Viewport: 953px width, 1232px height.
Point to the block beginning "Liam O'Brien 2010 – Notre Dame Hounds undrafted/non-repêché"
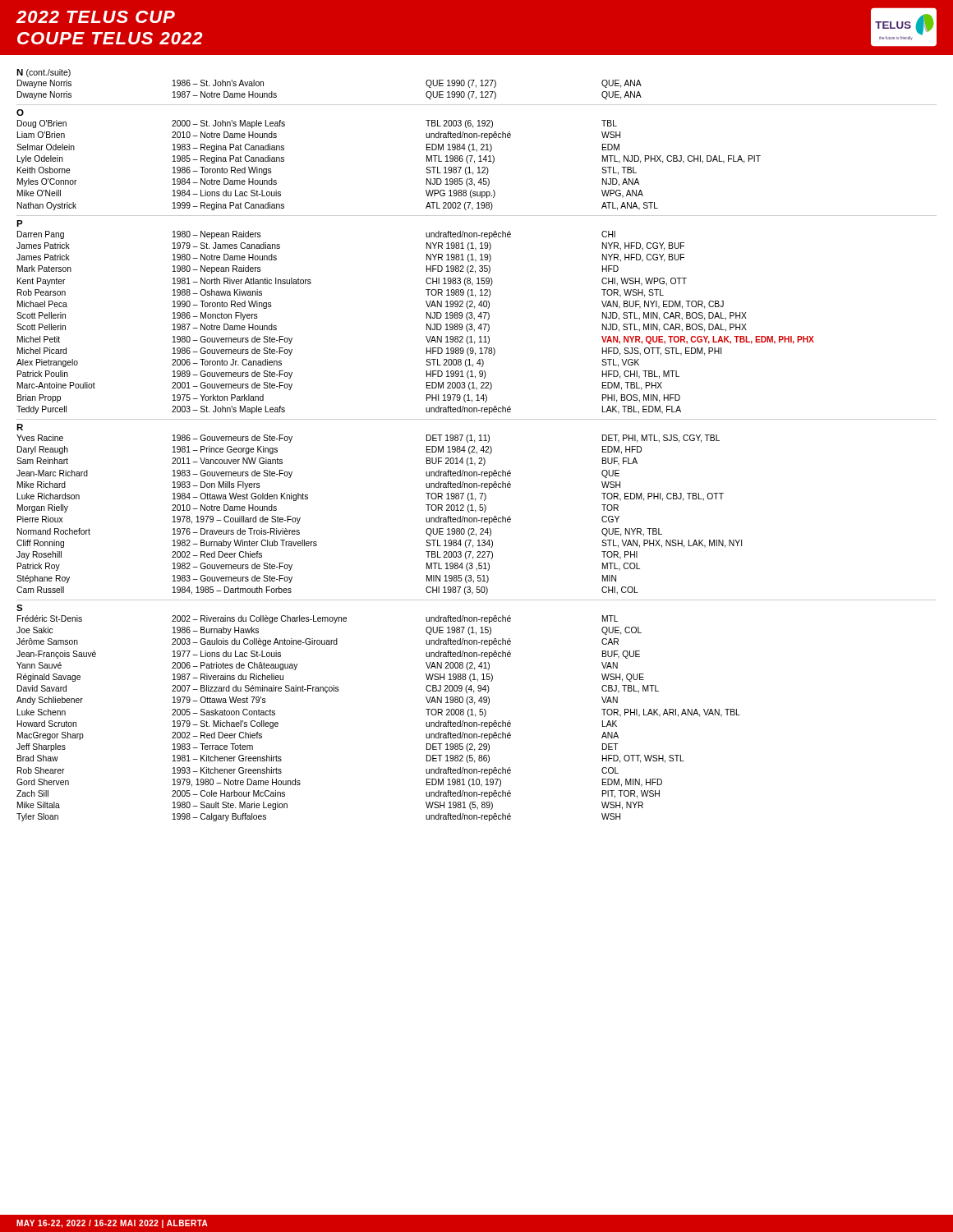(465, 136)
